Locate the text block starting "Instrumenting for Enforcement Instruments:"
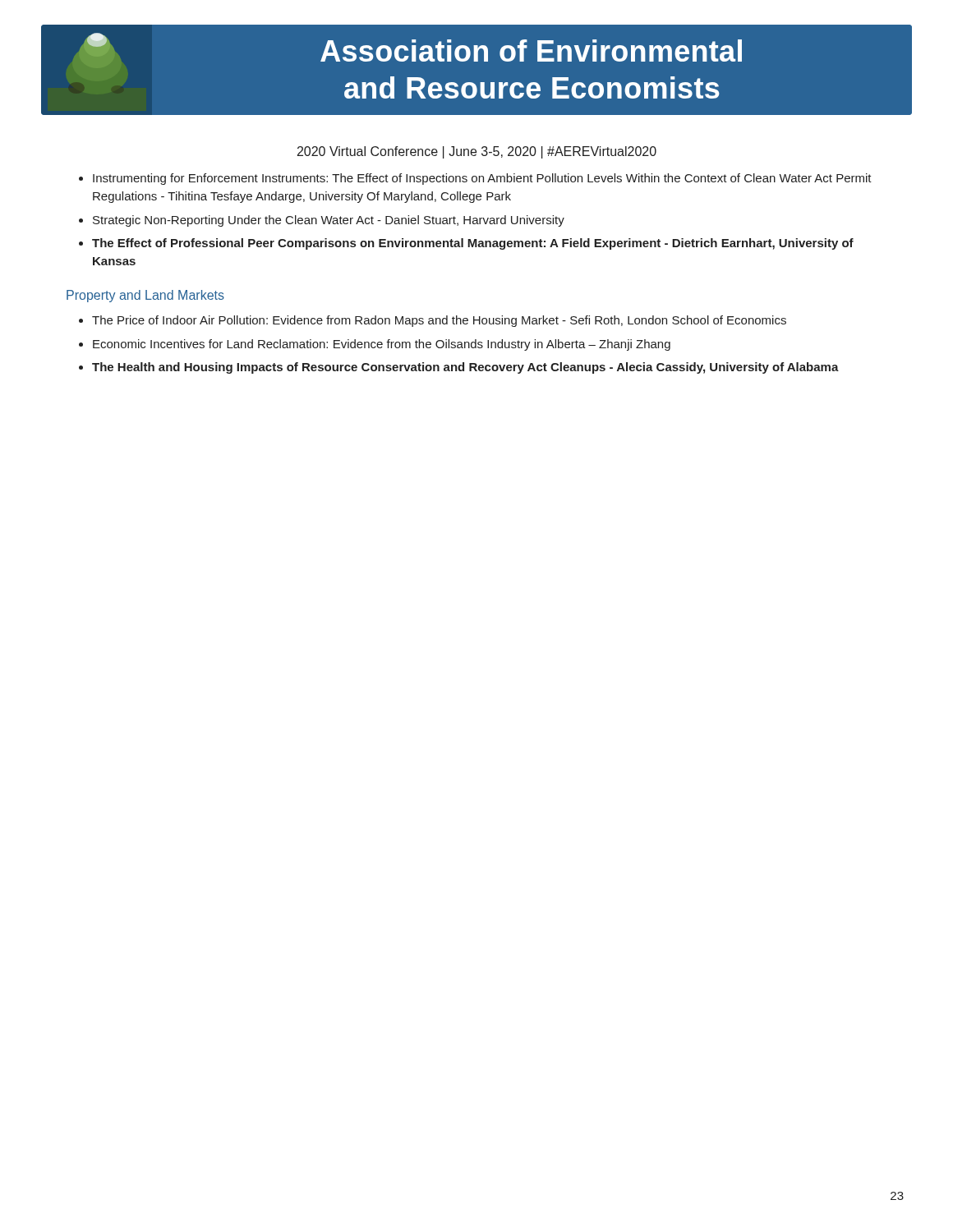Viewport: 953px width, 1232px height. tap(482, 187)
